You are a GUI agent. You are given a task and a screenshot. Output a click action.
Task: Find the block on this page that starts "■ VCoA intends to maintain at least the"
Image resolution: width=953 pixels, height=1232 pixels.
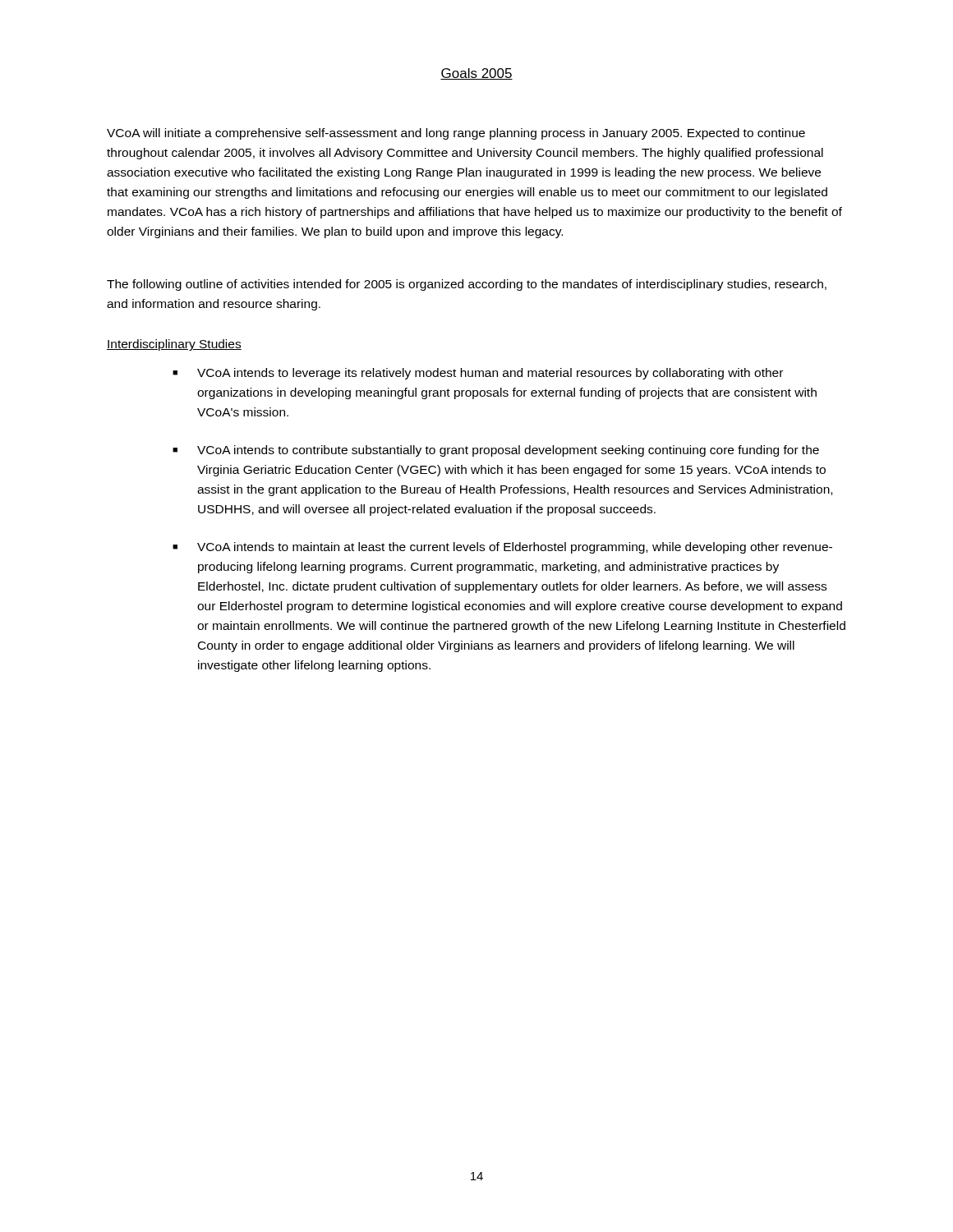pyautogui.click(x=509, y=606)
